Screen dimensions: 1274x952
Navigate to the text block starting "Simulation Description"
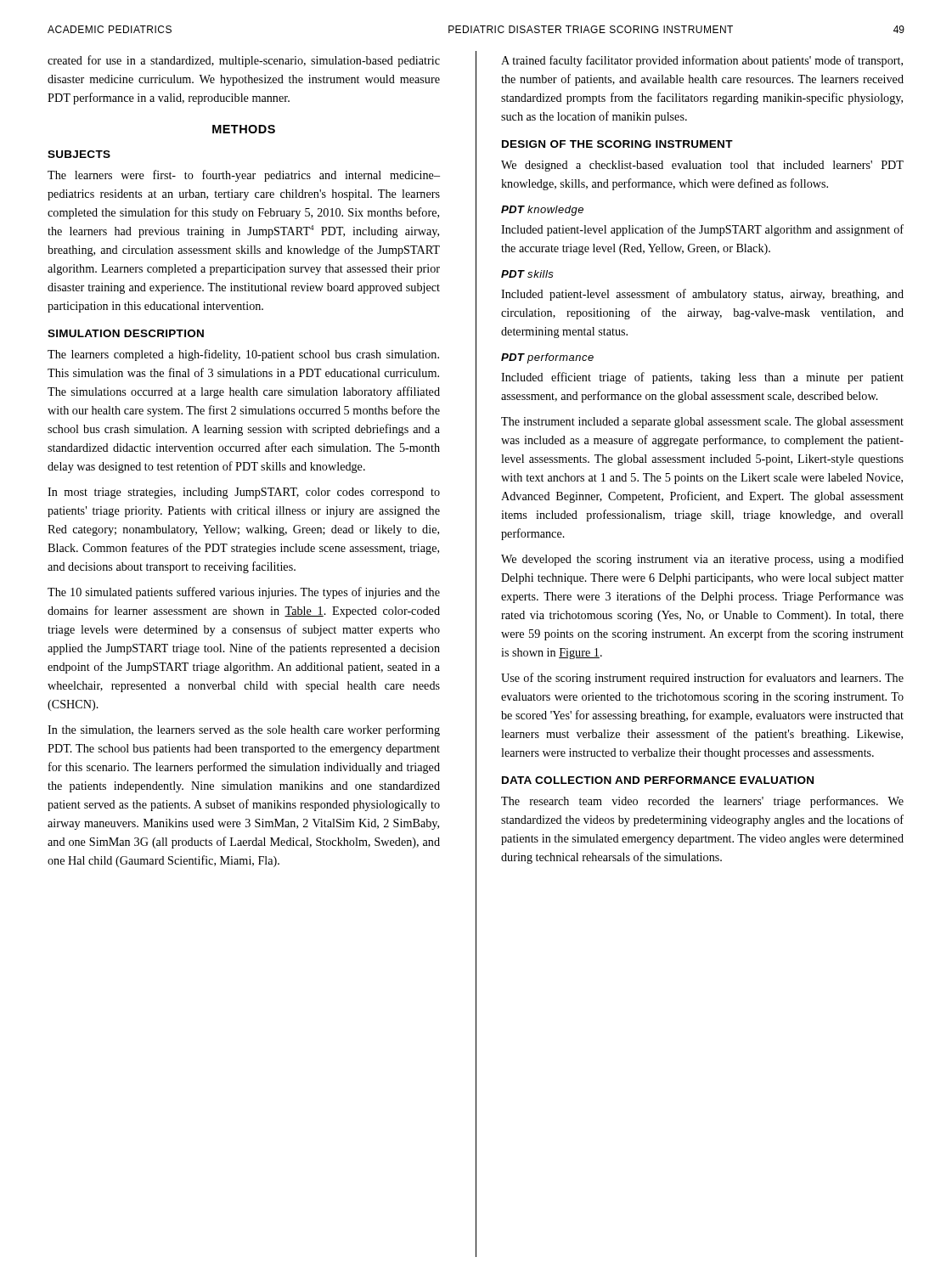tap(126, 333)
